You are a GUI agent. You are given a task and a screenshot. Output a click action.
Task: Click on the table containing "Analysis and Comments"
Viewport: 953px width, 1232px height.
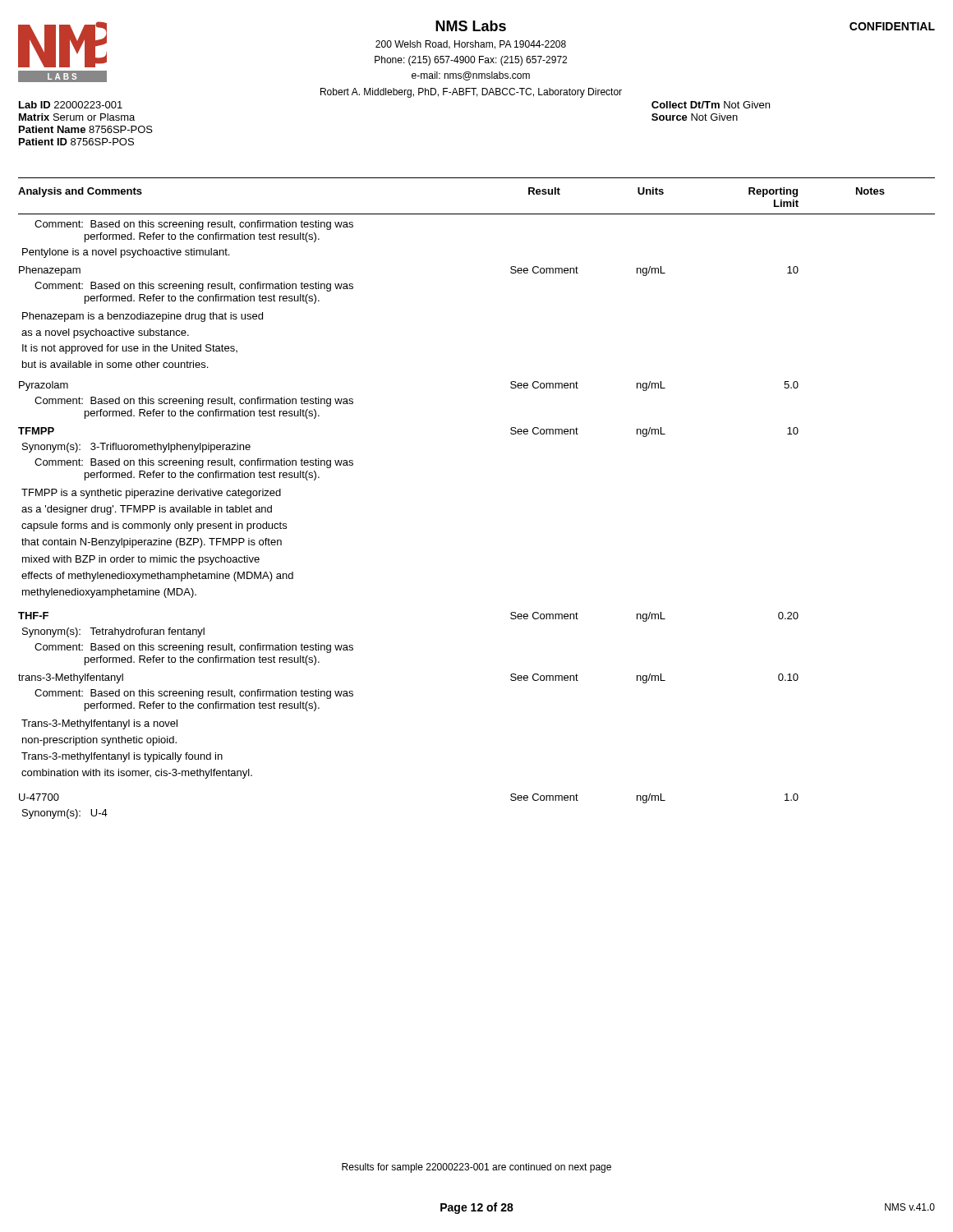[476, 501]
